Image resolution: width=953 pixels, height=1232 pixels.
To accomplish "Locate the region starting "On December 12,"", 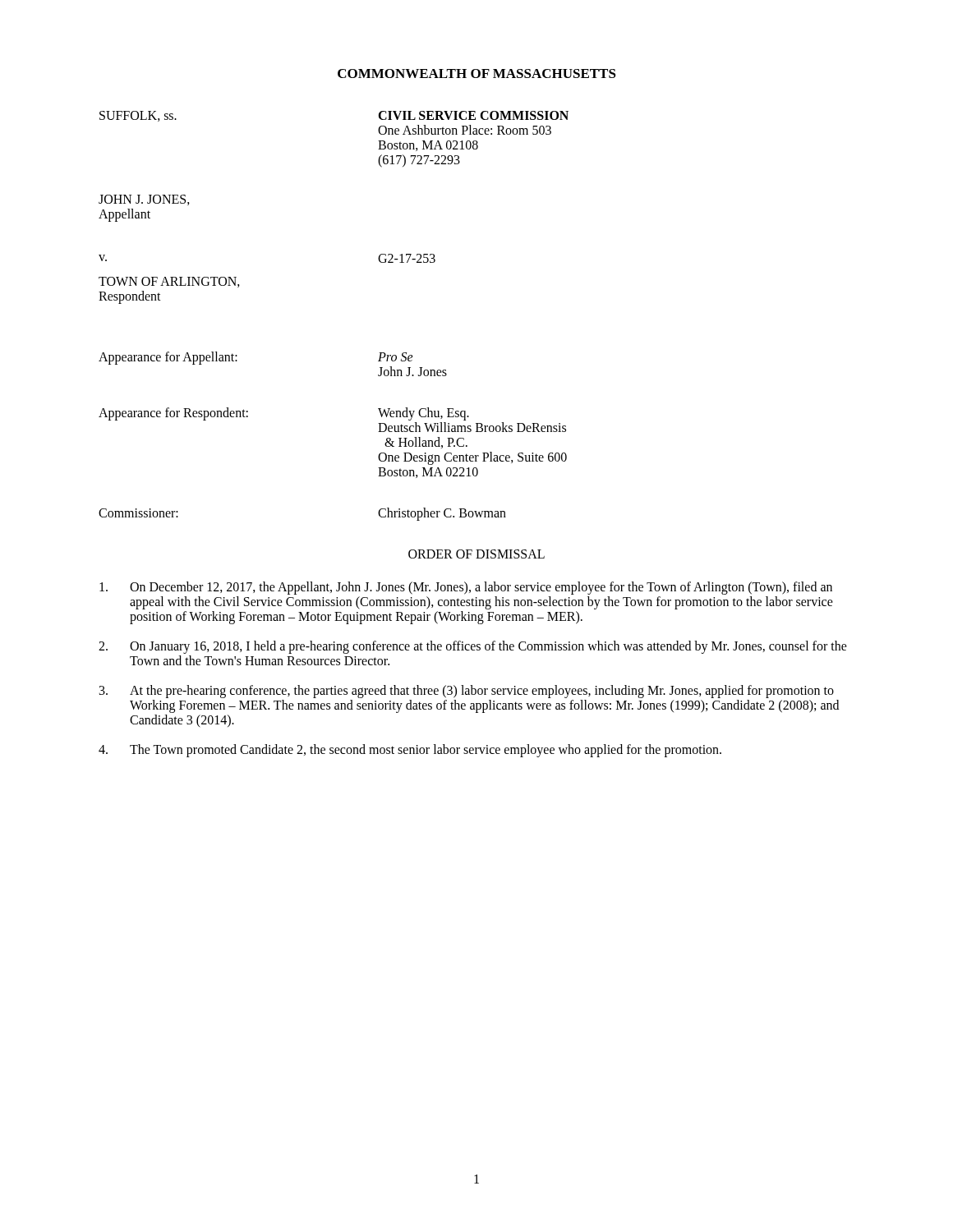I will click(x=476, y=602).
